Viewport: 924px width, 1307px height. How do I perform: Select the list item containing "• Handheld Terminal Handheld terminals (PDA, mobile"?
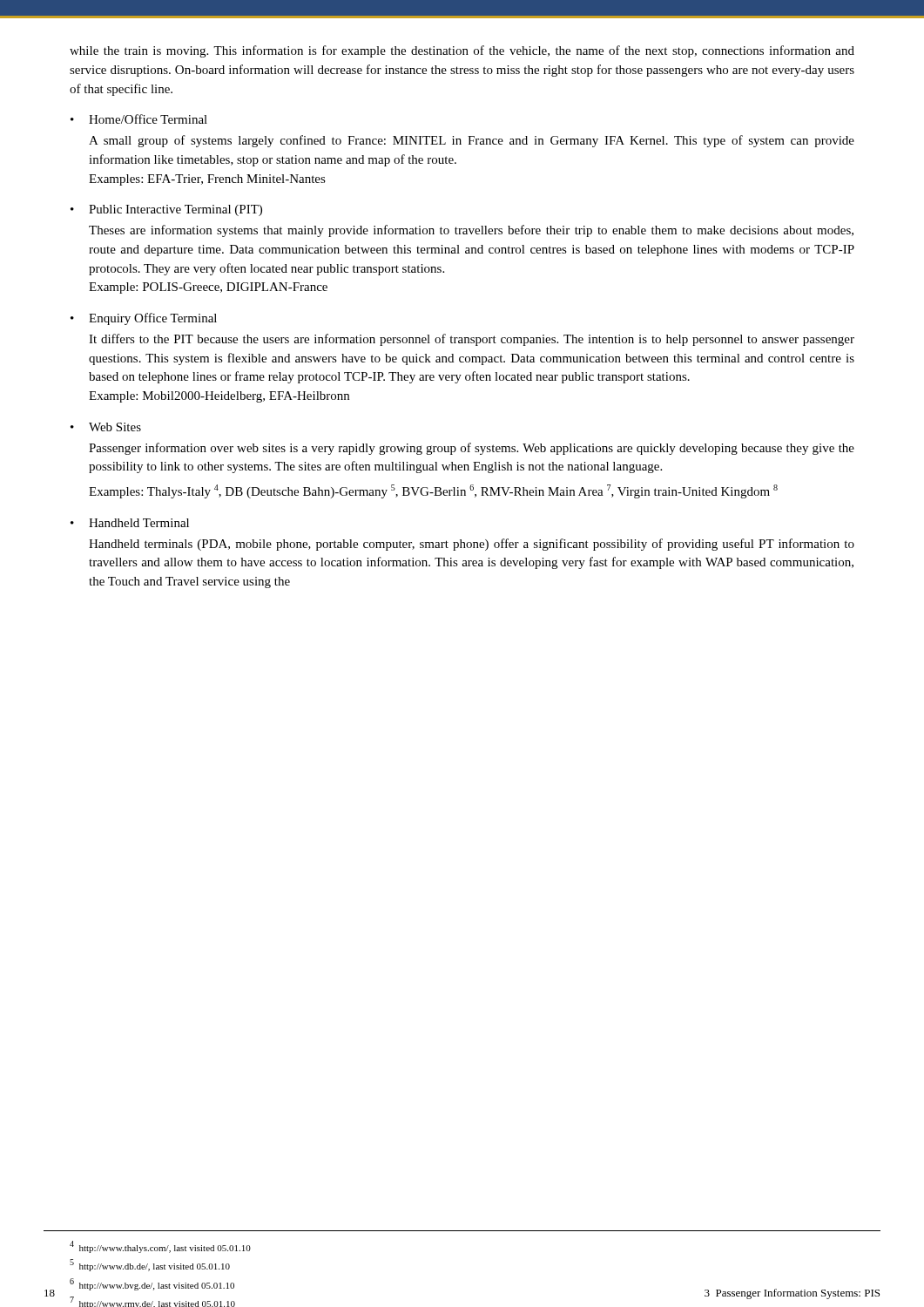point(462,553)
